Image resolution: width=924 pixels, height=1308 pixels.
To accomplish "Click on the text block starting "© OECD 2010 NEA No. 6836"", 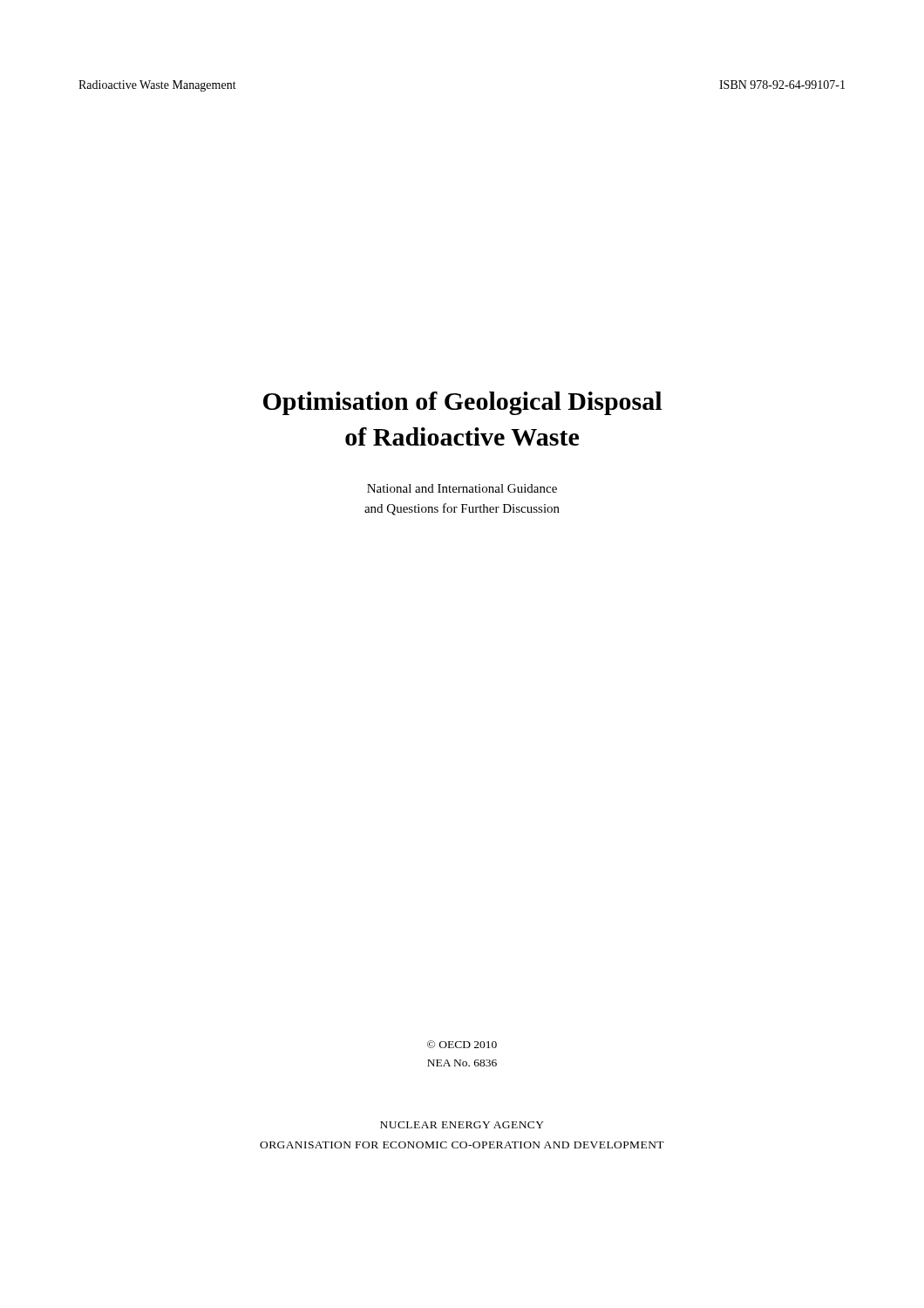I will pos(462,1053).
